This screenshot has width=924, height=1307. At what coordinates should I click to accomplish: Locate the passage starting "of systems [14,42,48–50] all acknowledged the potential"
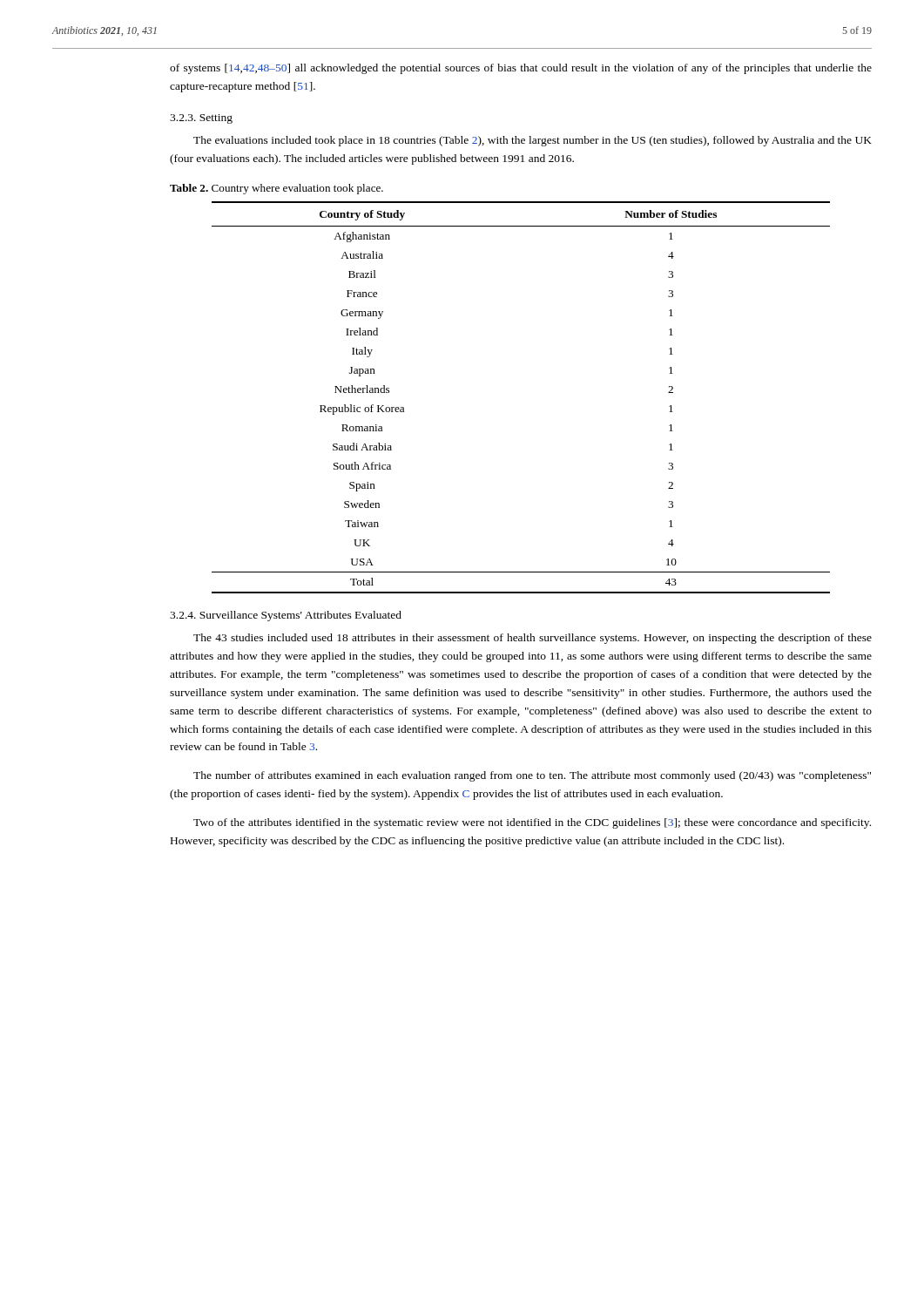521,77
